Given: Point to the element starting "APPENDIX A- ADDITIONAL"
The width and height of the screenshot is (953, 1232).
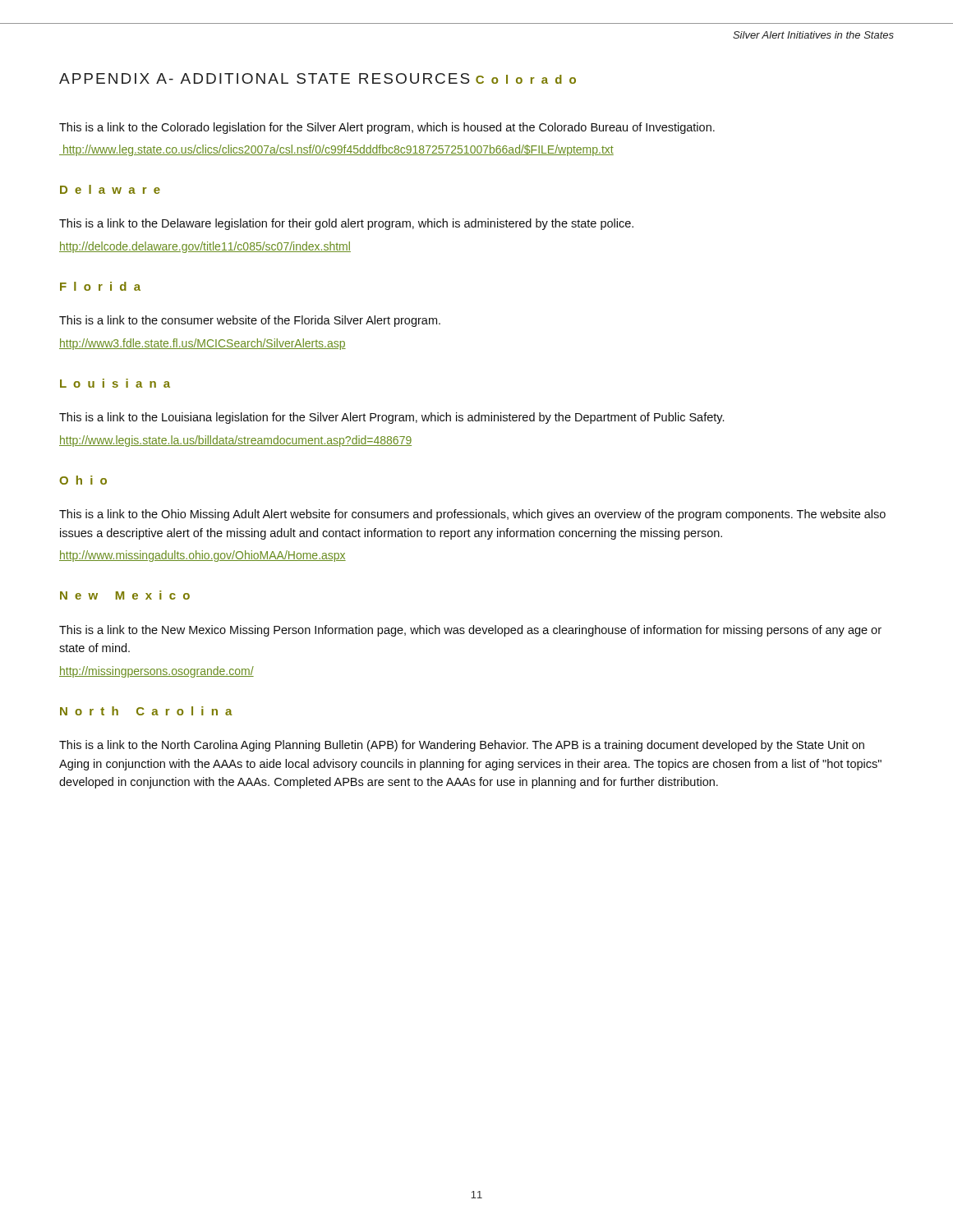Looking at the screenshot, I should pyautogui.click(x=265, y=79).
